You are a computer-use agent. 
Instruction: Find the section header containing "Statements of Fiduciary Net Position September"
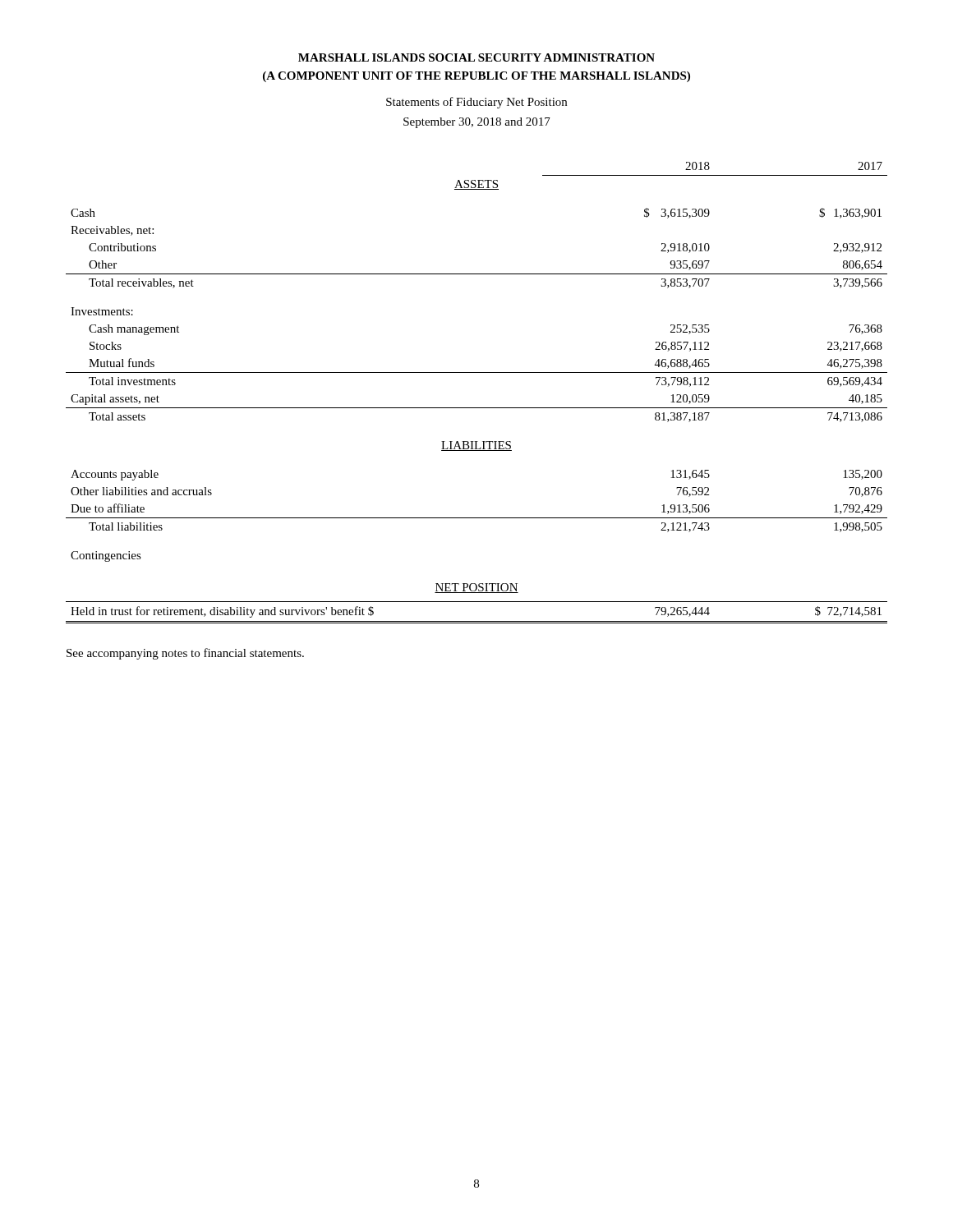pos(476,111)
